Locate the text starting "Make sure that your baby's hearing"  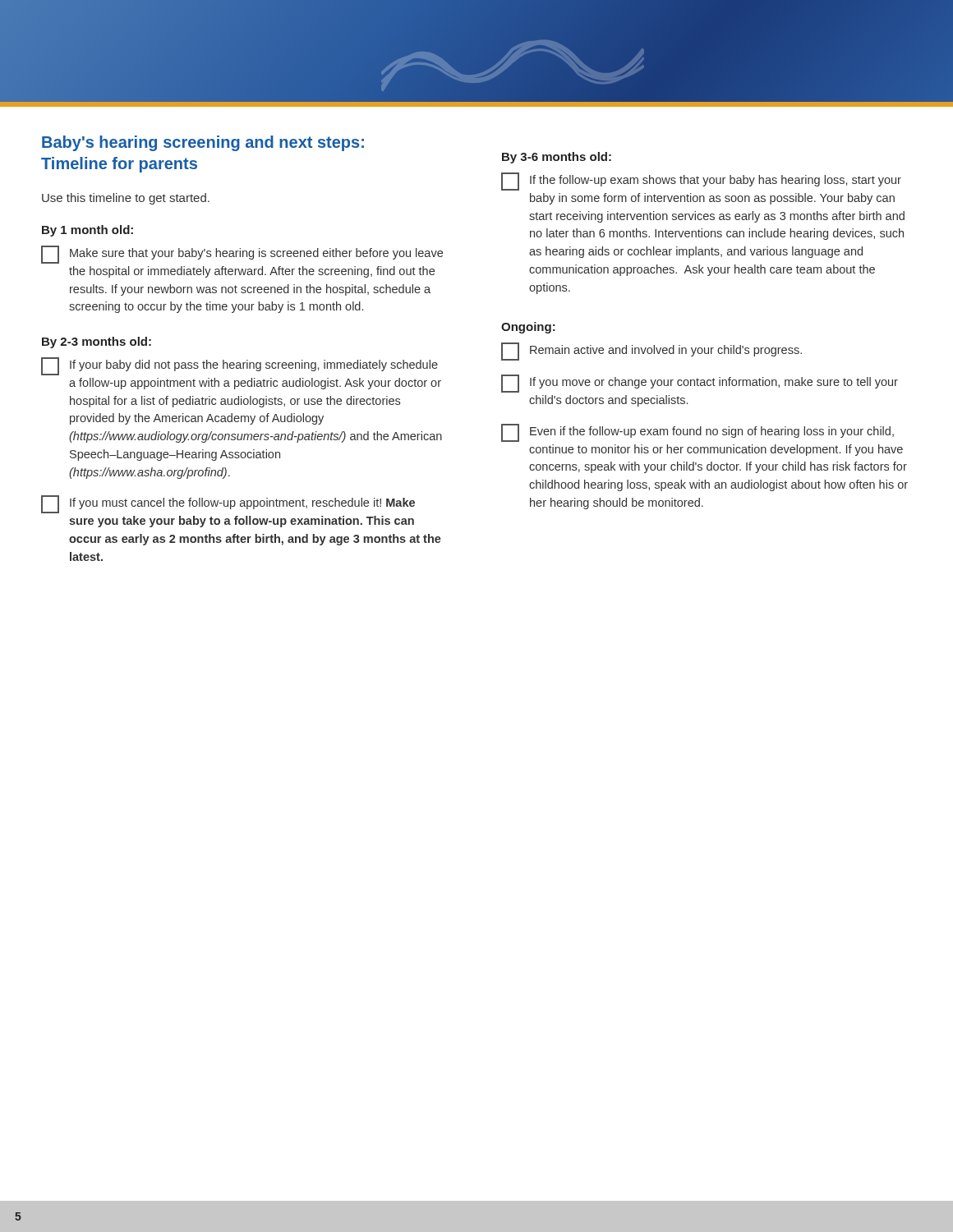pyautogui.click(x=242, y=281)
